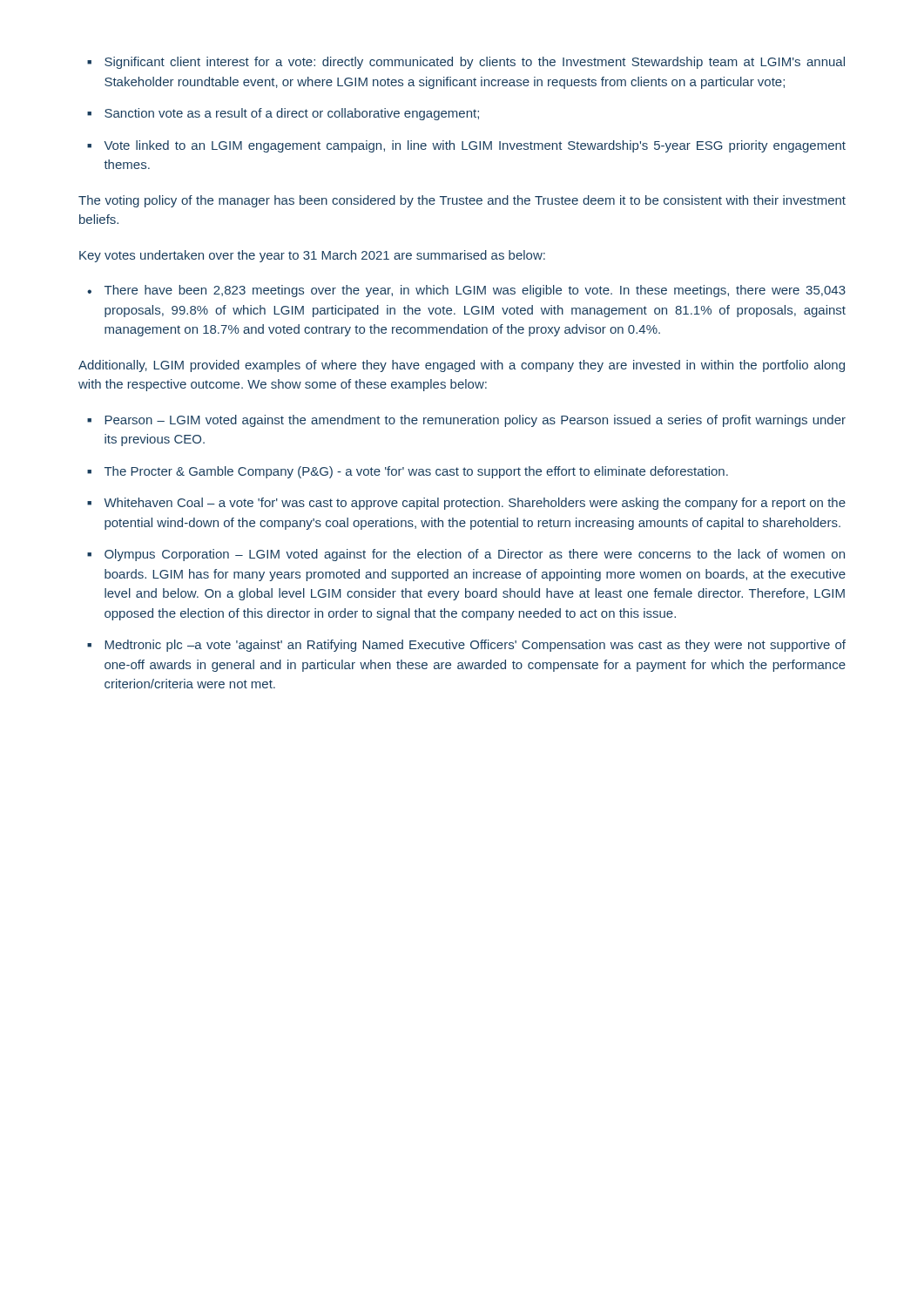Locate the list item that says "Significant client interest for a vote: directly"
The width and height of the screenshot is (924, 1307).
[475, 72]
